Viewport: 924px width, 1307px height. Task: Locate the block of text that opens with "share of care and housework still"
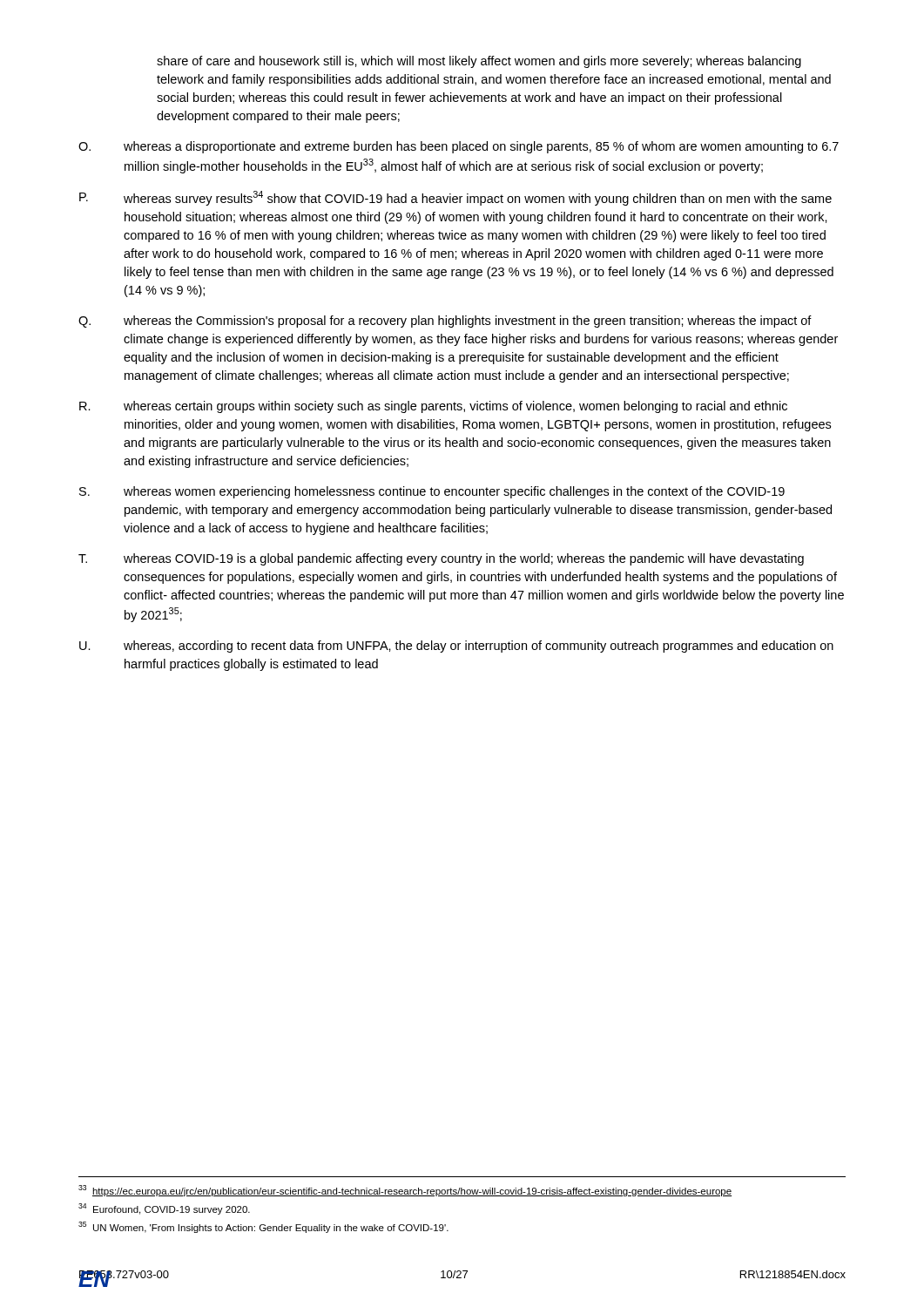point(494,88)
